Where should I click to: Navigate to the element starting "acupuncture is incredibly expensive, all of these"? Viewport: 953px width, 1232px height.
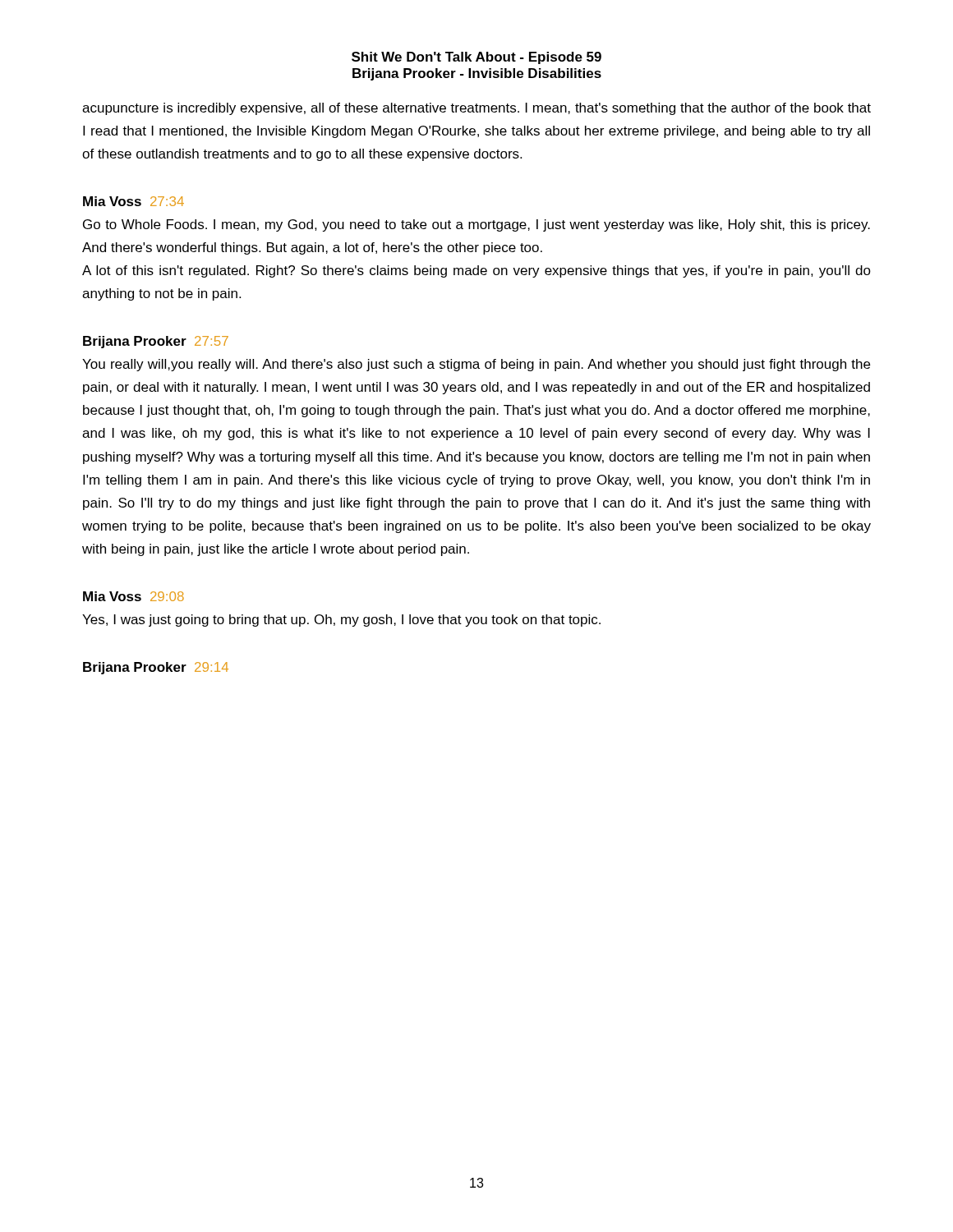476,131
